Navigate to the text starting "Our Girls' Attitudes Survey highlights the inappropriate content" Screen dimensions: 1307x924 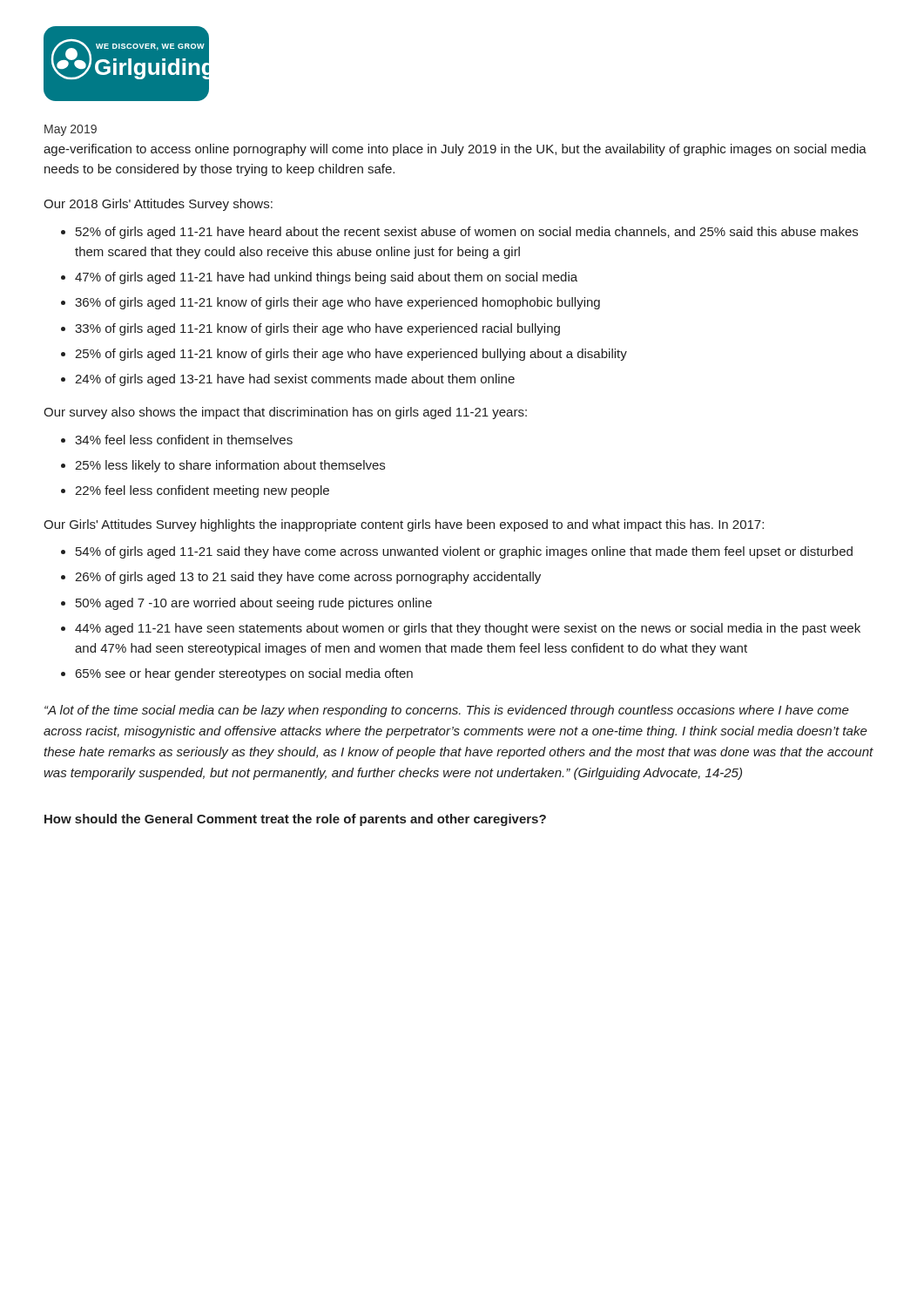pyautogui.click(x=404, y=524)
